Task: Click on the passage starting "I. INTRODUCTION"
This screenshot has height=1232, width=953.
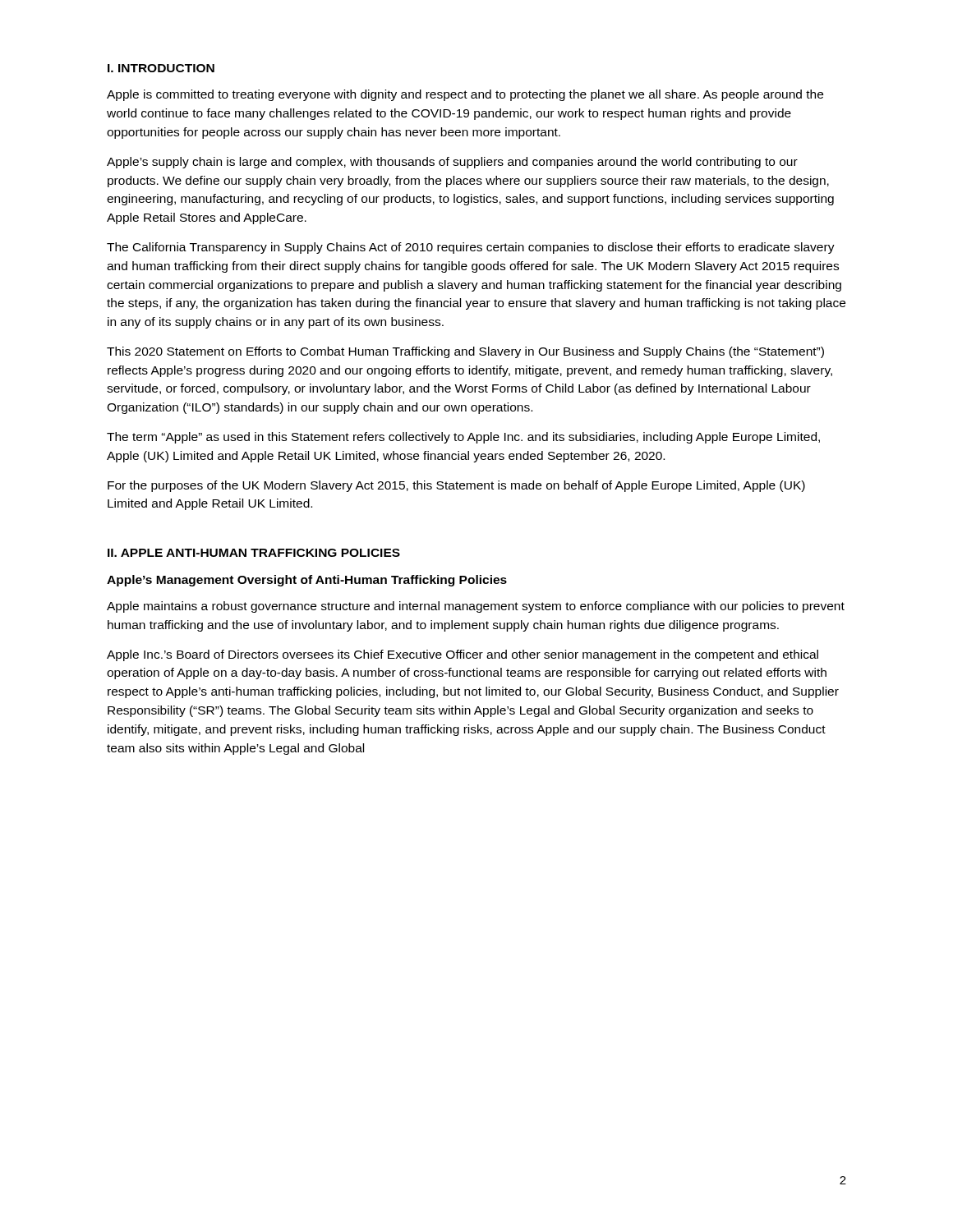Action: click(161, 68)
